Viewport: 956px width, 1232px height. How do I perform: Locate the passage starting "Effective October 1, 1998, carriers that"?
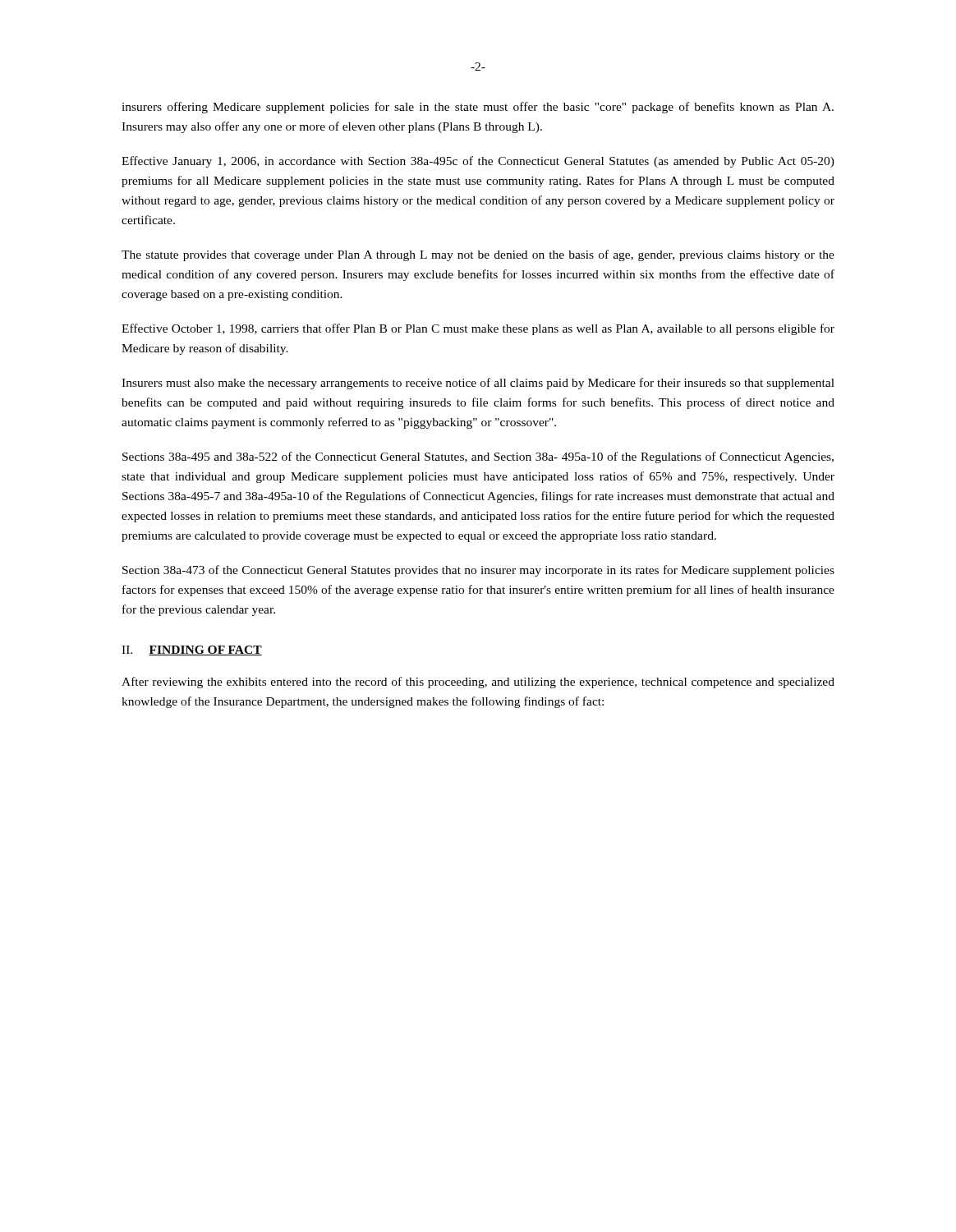click(478, 338)
